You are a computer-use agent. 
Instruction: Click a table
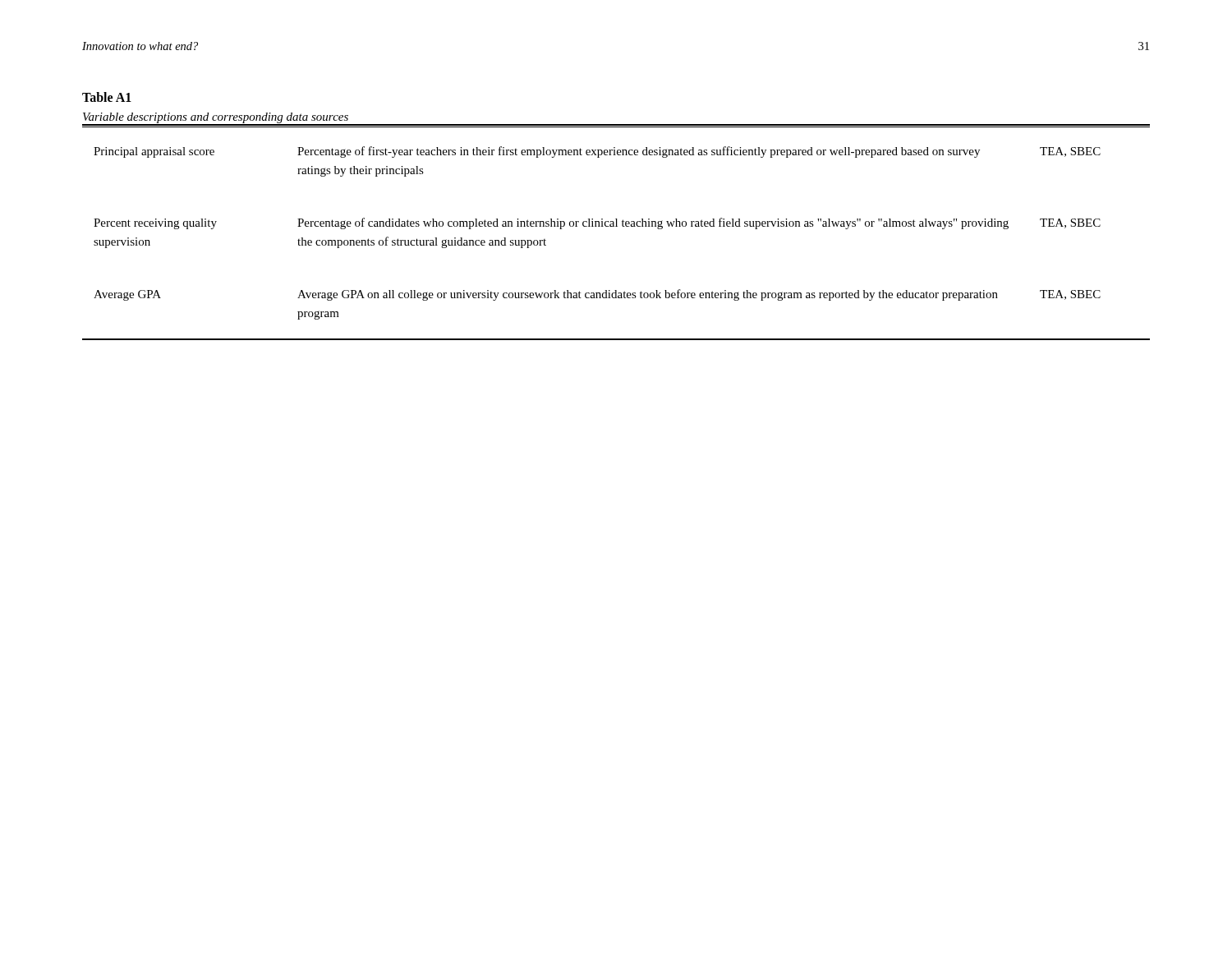tap(616, 232)
